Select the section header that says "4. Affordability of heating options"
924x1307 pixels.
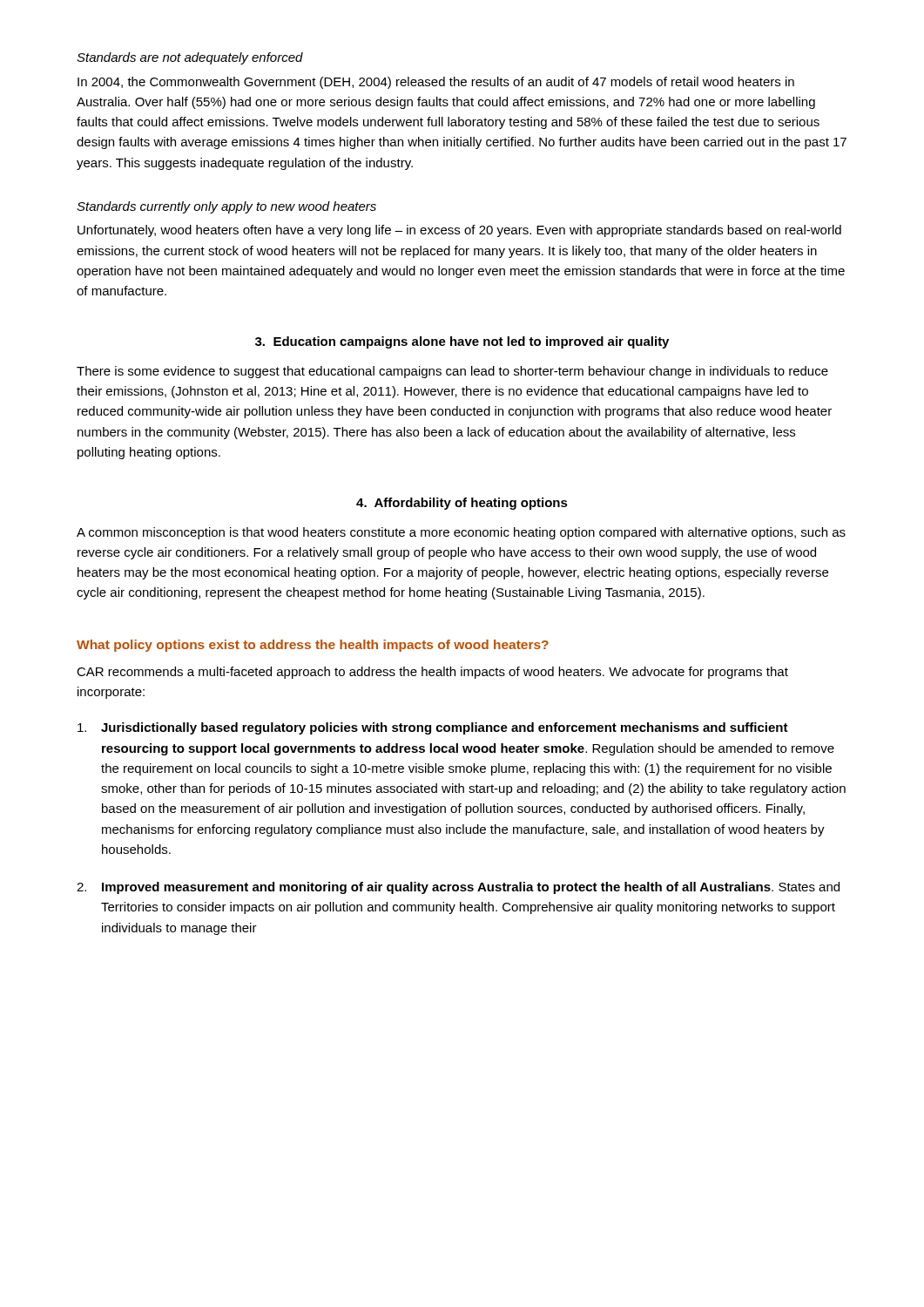pyautogui.click(x=462, y=503)
